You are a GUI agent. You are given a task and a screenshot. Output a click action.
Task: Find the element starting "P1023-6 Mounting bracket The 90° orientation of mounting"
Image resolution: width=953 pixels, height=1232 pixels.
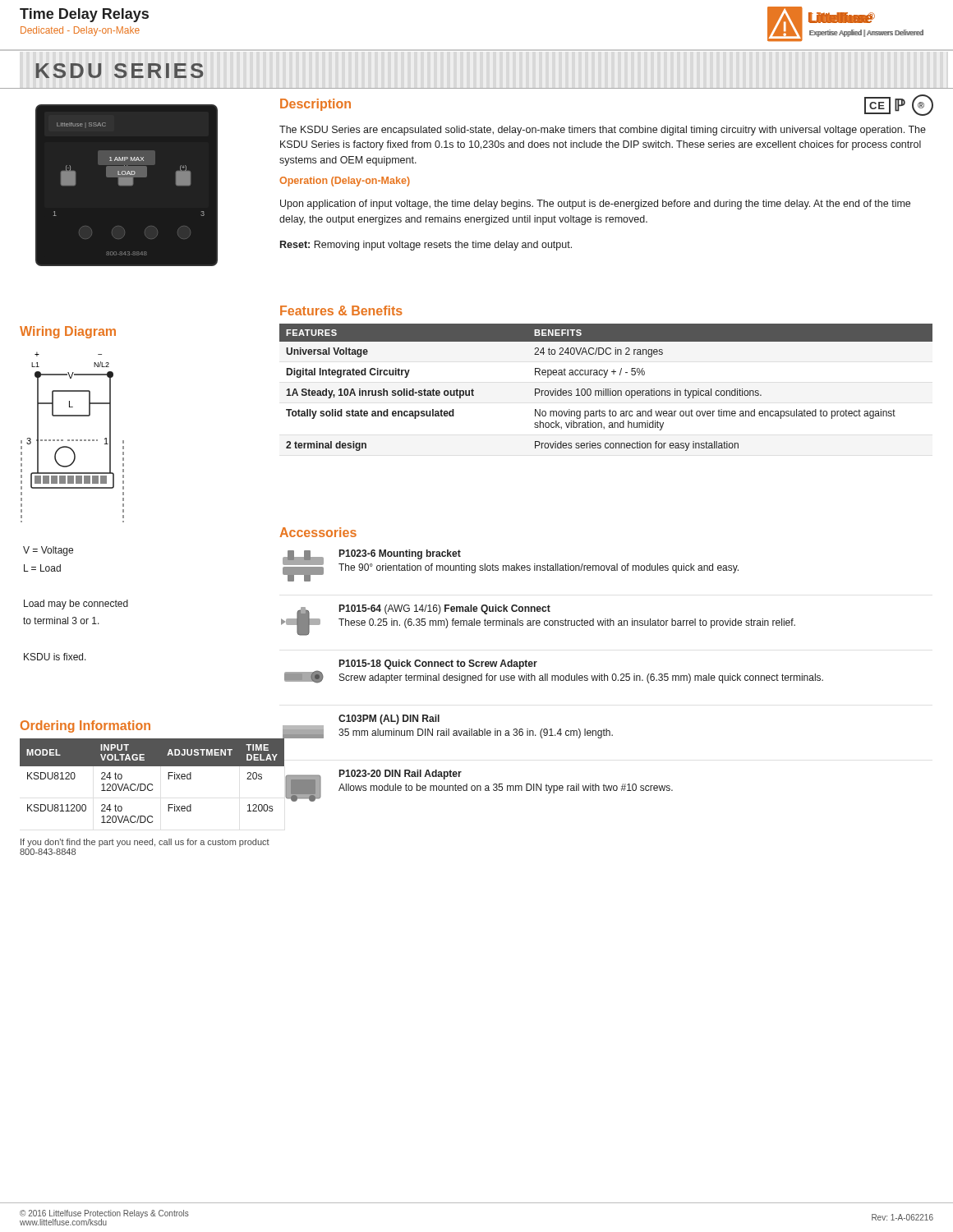coord(509,568)
